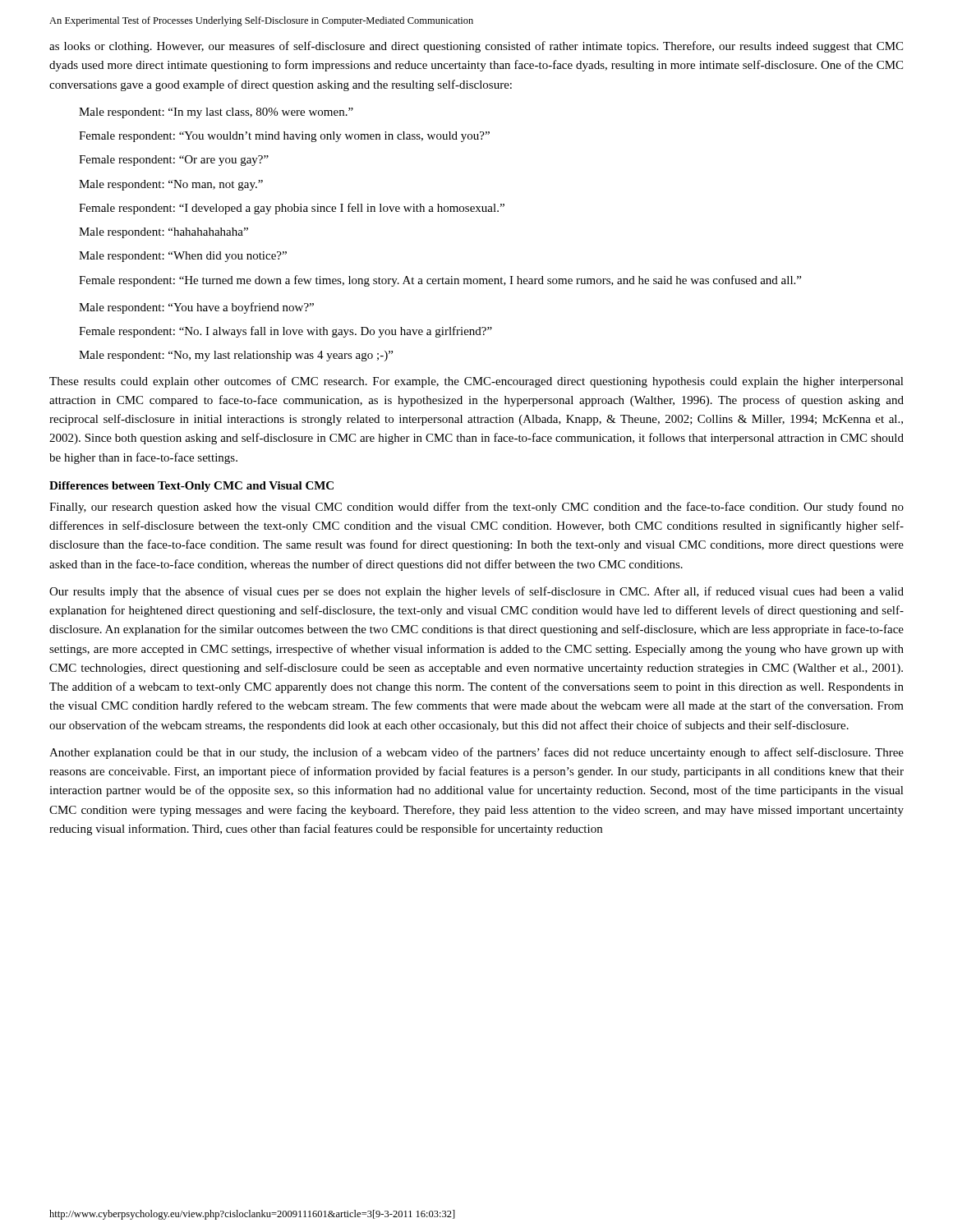
Task: Where is the passage that starts "Male respondent: “No, my last relationship was 4"?
Action: (x=236, y=355)
